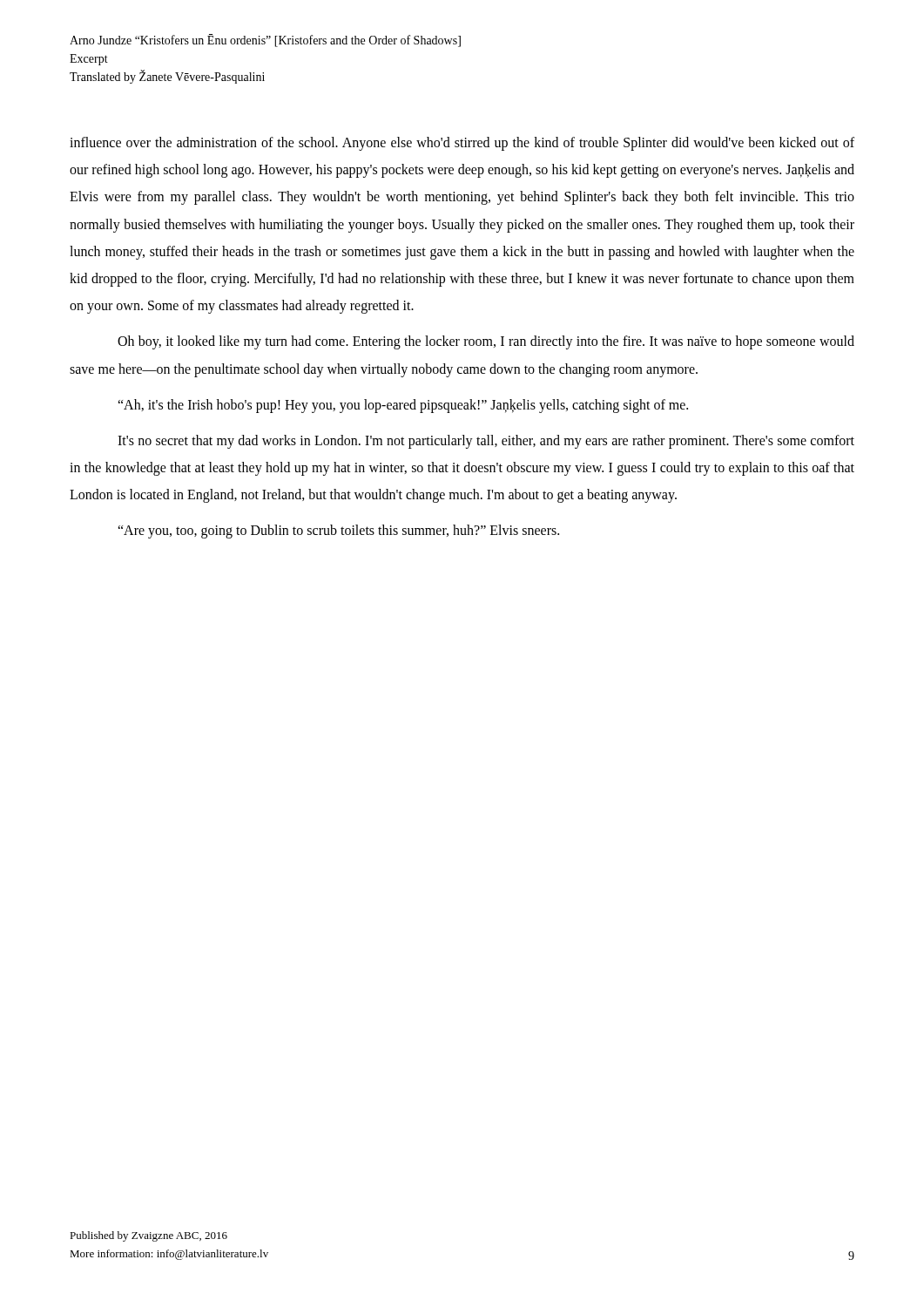Image resolution: width=924 pixels, height=1307 pixels.
Task: Locate the text block that reads "“Are you, too, going to Dublin to scrub"
Action: tap(462, 531)
